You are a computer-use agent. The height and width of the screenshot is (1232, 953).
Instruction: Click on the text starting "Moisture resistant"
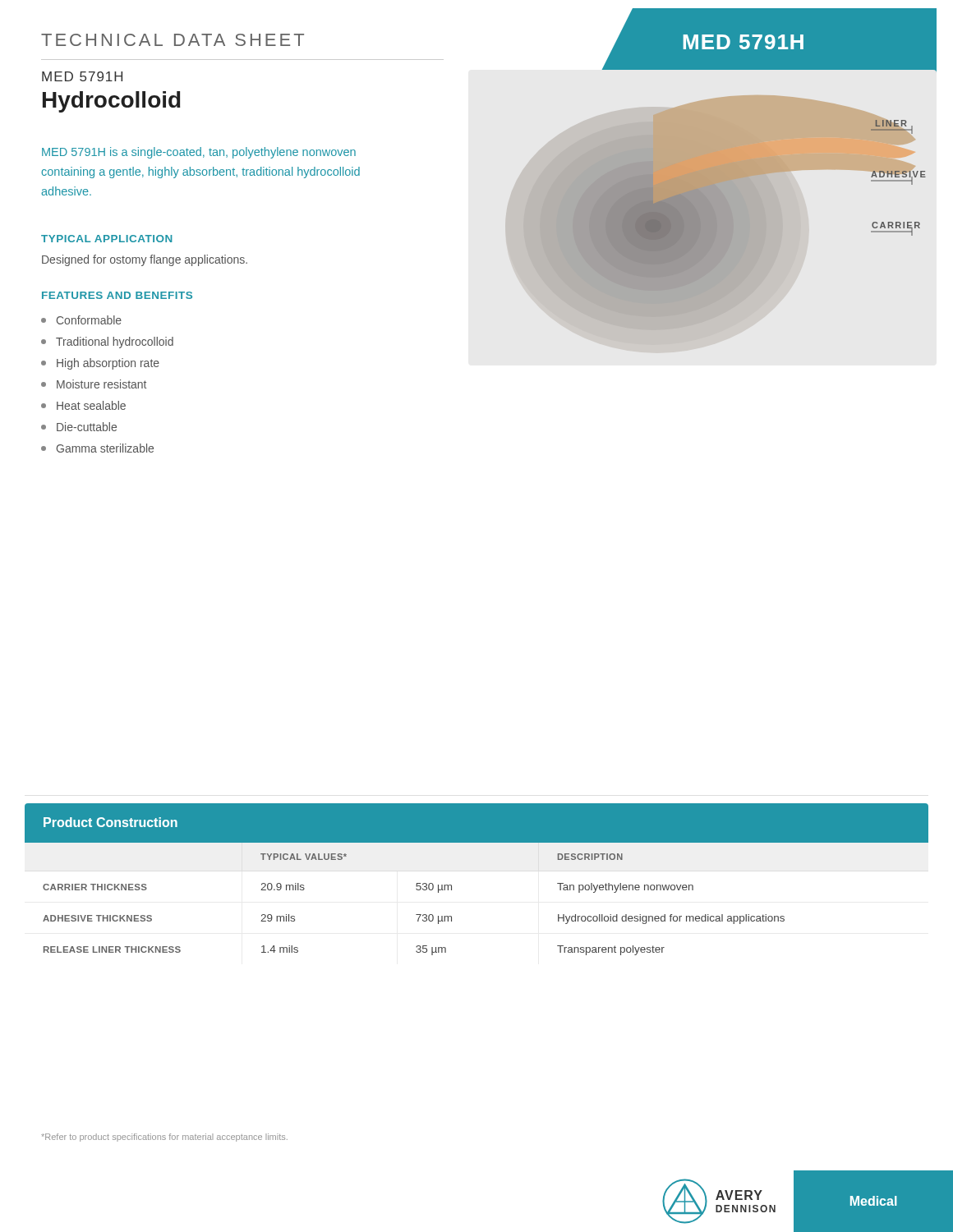[94, 384]
